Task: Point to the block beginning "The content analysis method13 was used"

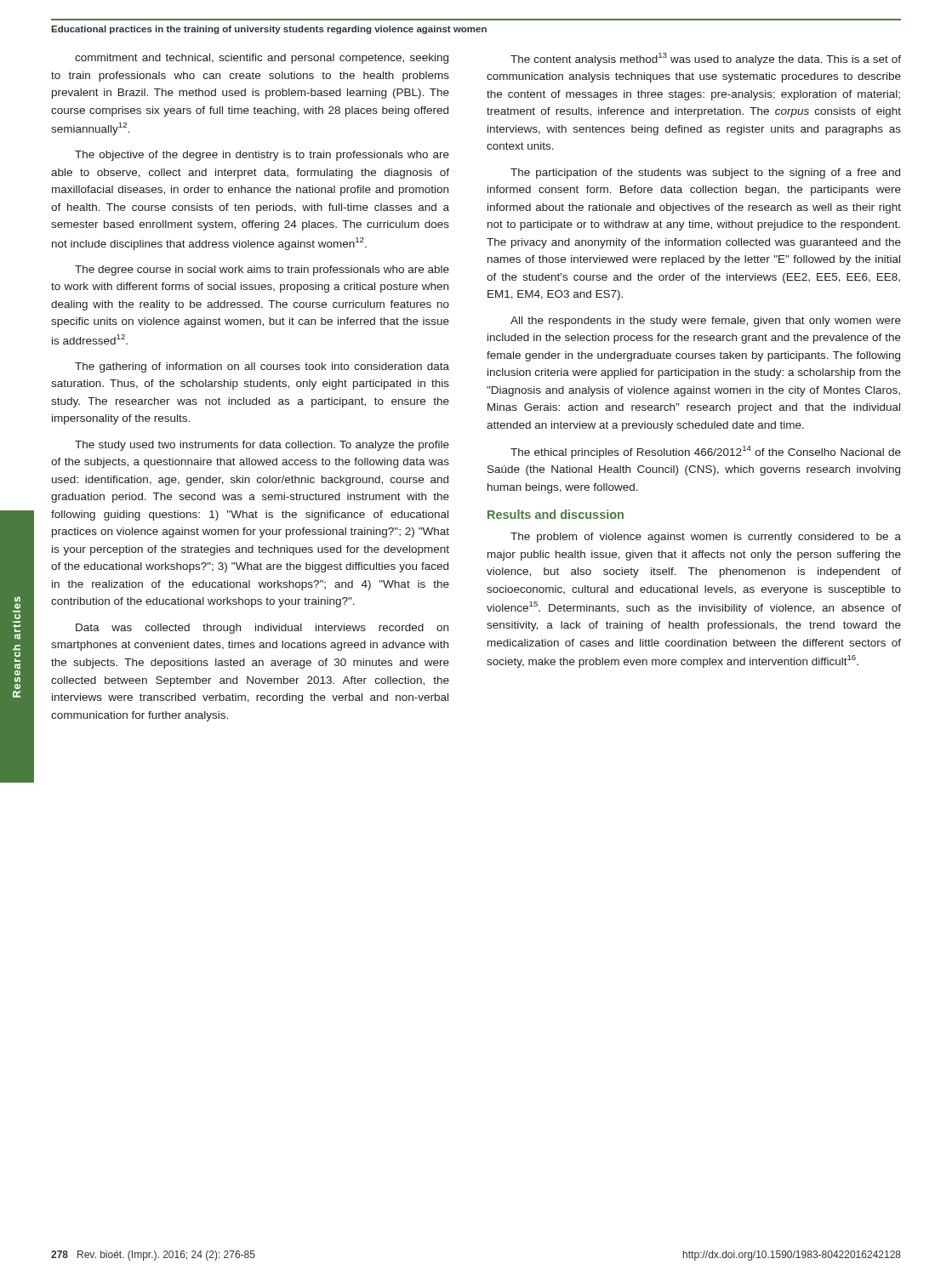Action: [x=694, y=101]
